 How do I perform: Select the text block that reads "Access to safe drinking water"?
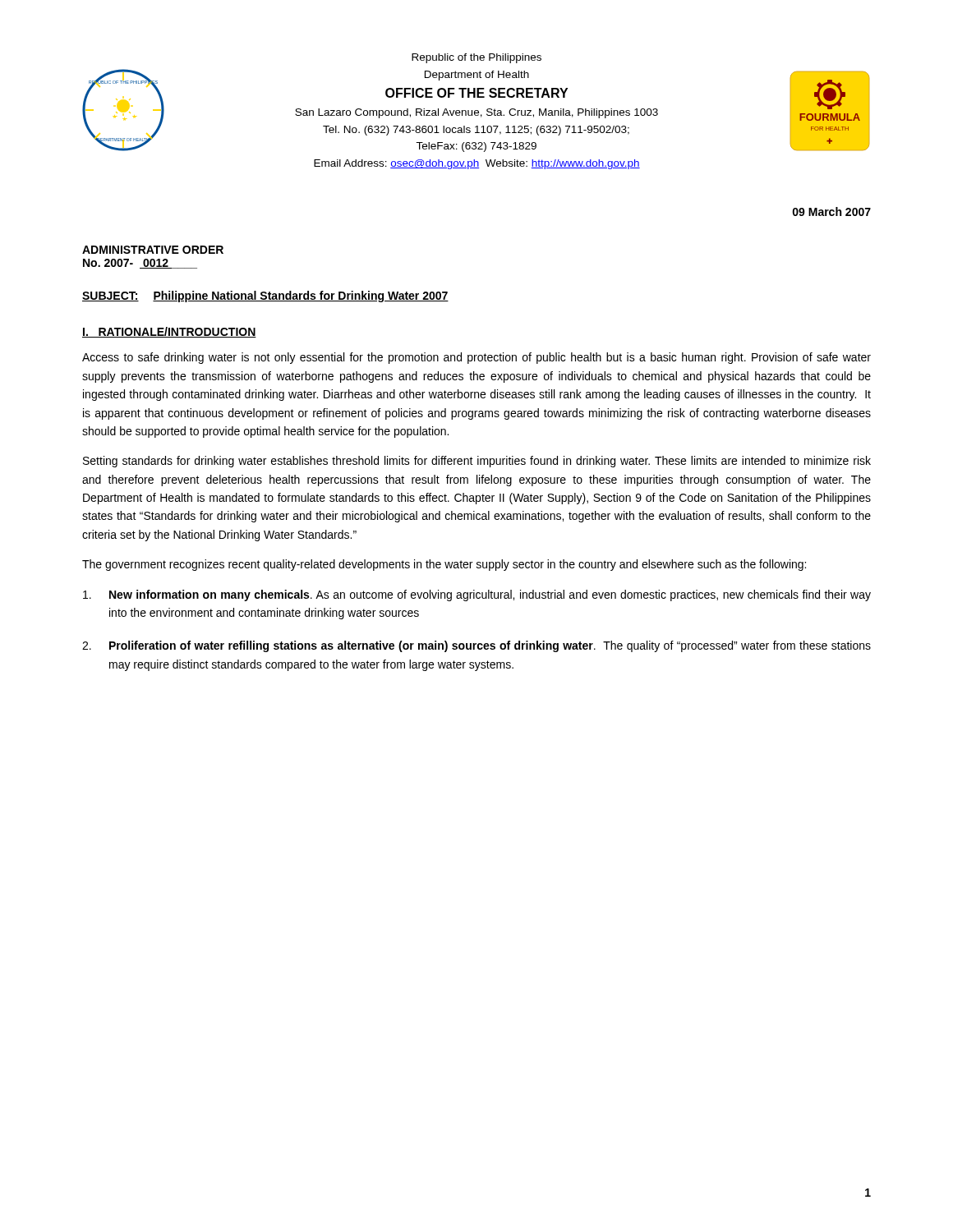(x=476, y=394)
